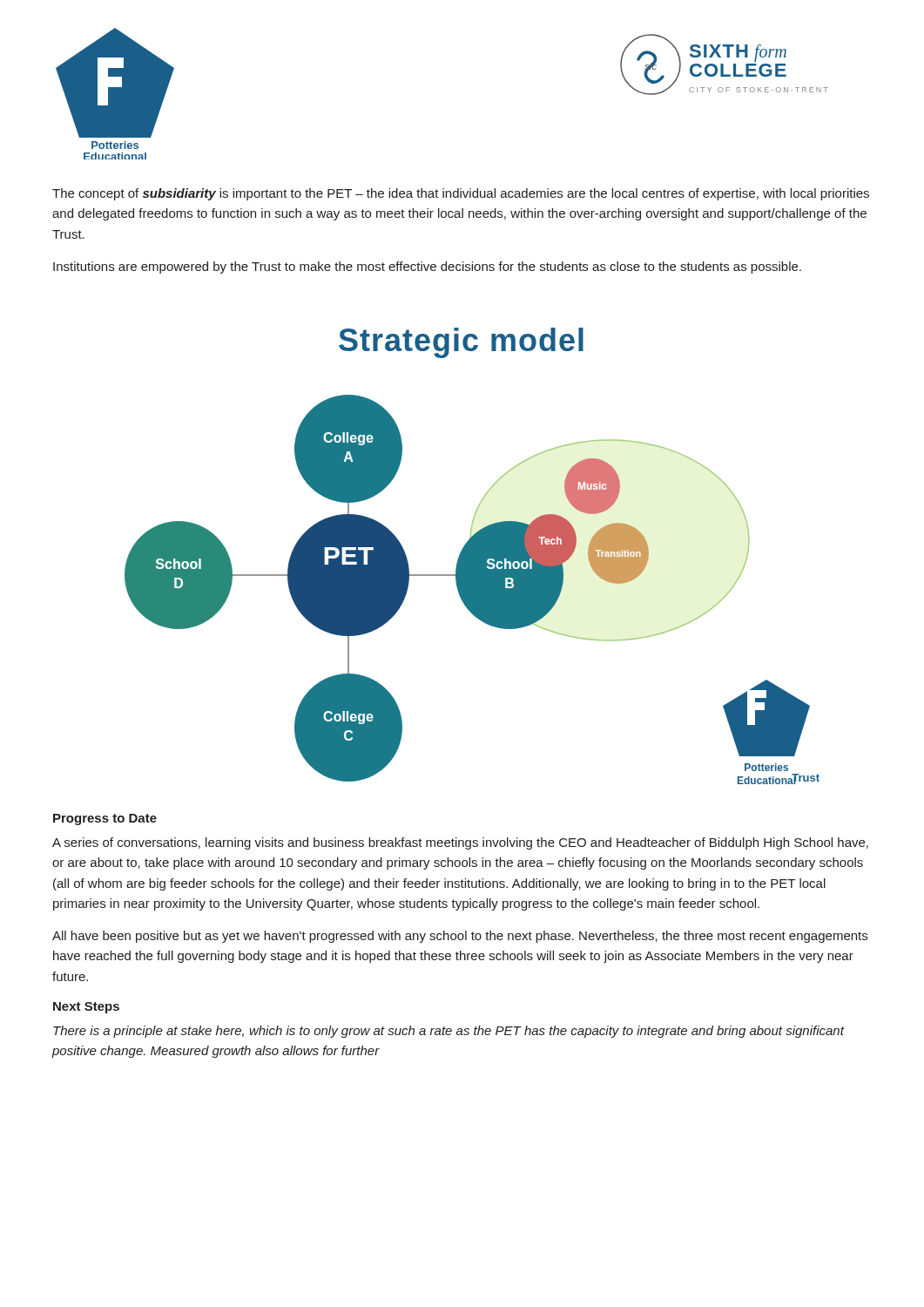Select the element starting "Next Steps"
The height and width of the screenshot is (1307, 924).
tap(86, 1006)
